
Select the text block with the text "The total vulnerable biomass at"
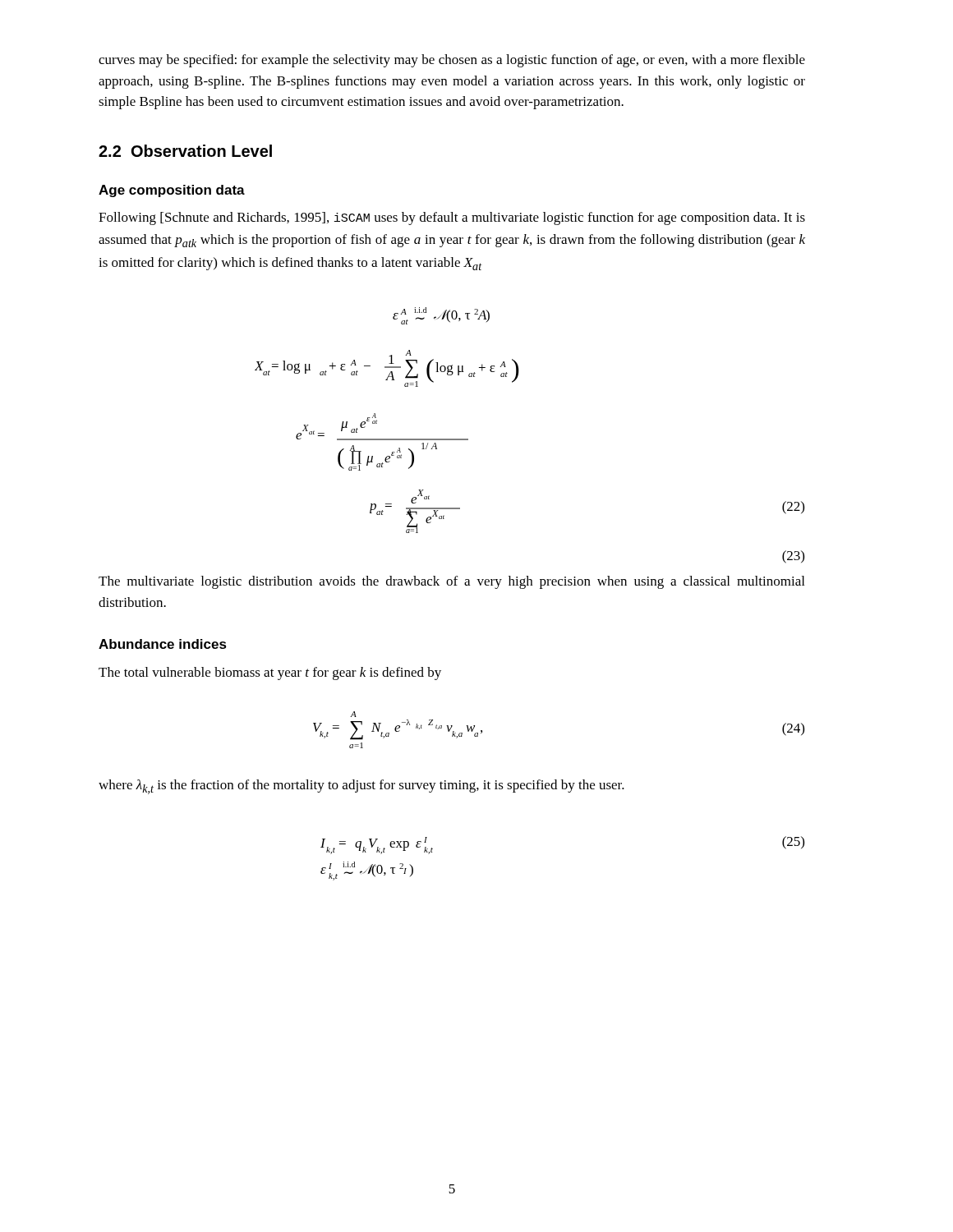tap(270, 672)
